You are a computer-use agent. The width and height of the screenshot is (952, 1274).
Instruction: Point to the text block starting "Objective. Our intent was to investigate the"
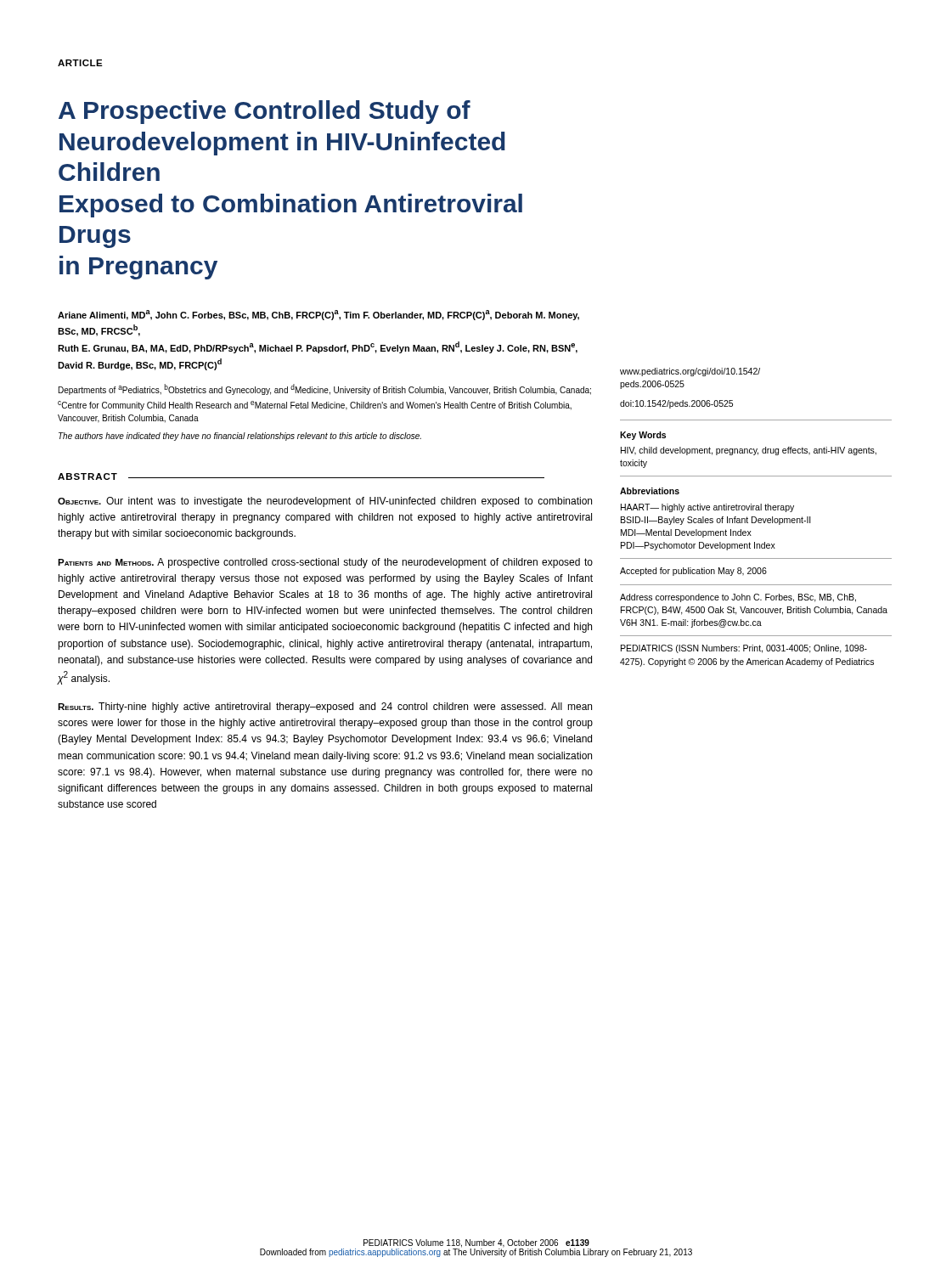(325, 517)
